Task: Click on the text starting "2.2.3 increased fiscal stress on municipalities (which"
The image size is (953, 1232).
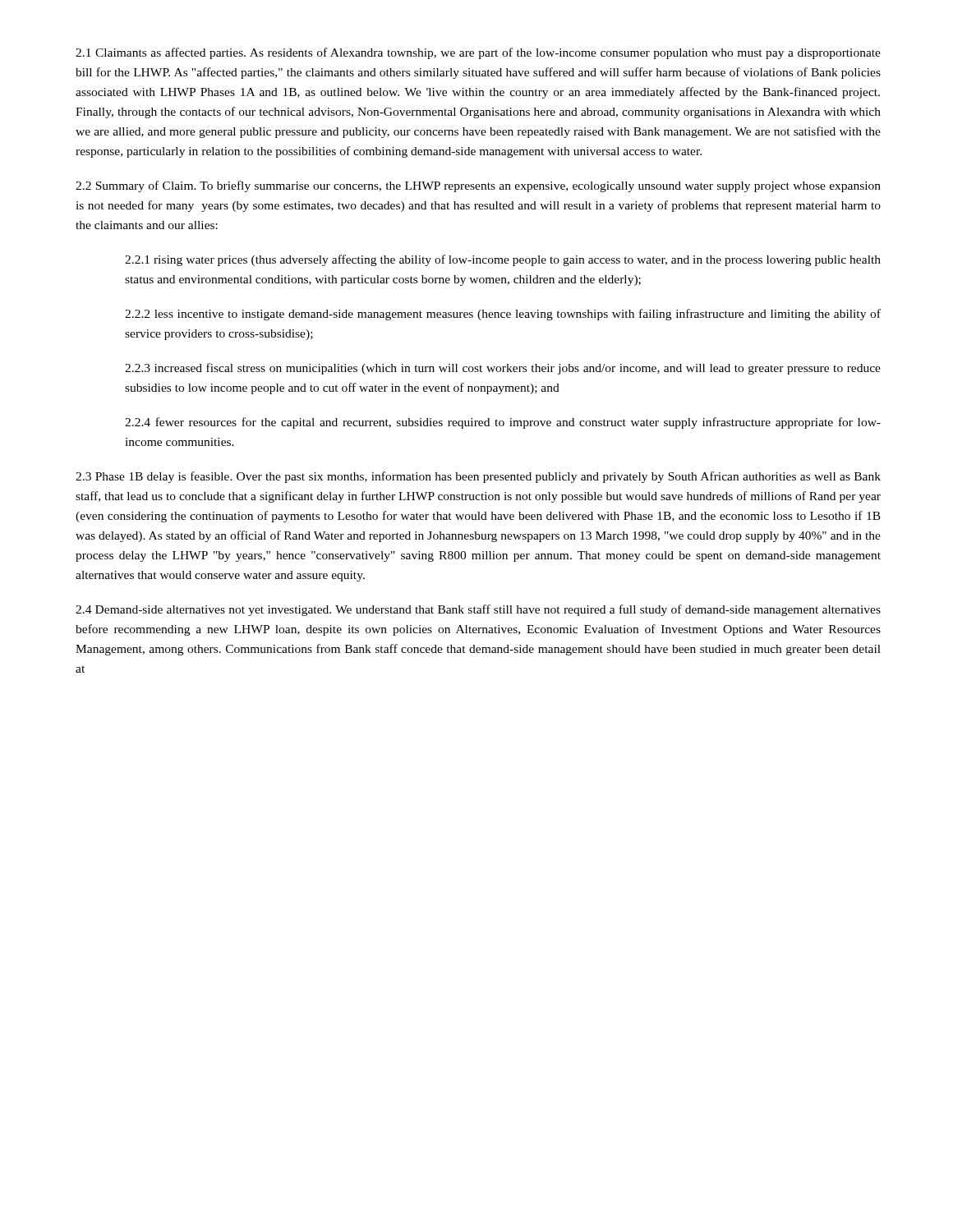Action: click(x=503, y=378)
